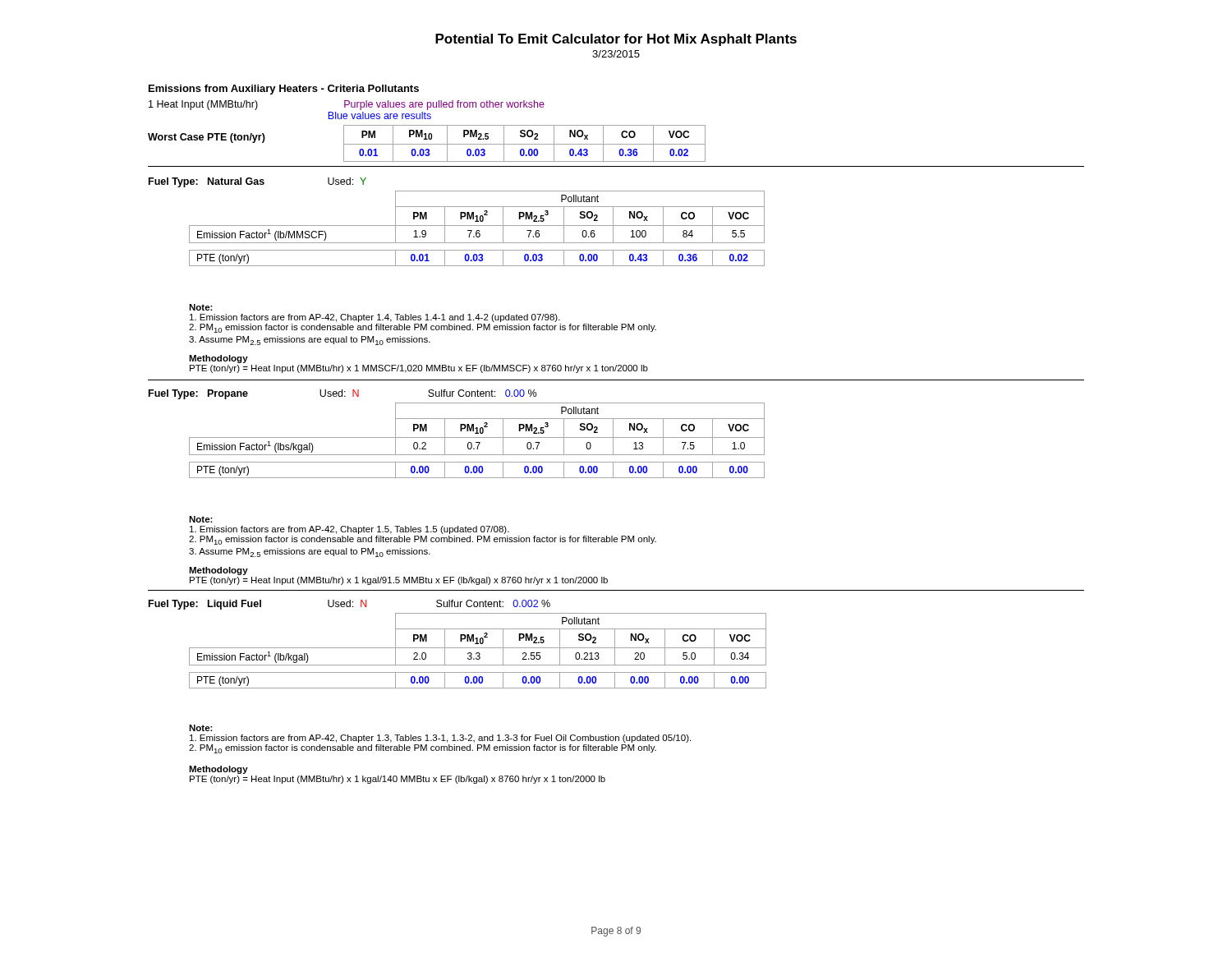Image resolution: width=1232 pixels, height=953 pixels.
Task: Click on the section header that reads "Emissions from Auxiliary Heaters - Criteria Pollutants"
Action: [284, 88]
